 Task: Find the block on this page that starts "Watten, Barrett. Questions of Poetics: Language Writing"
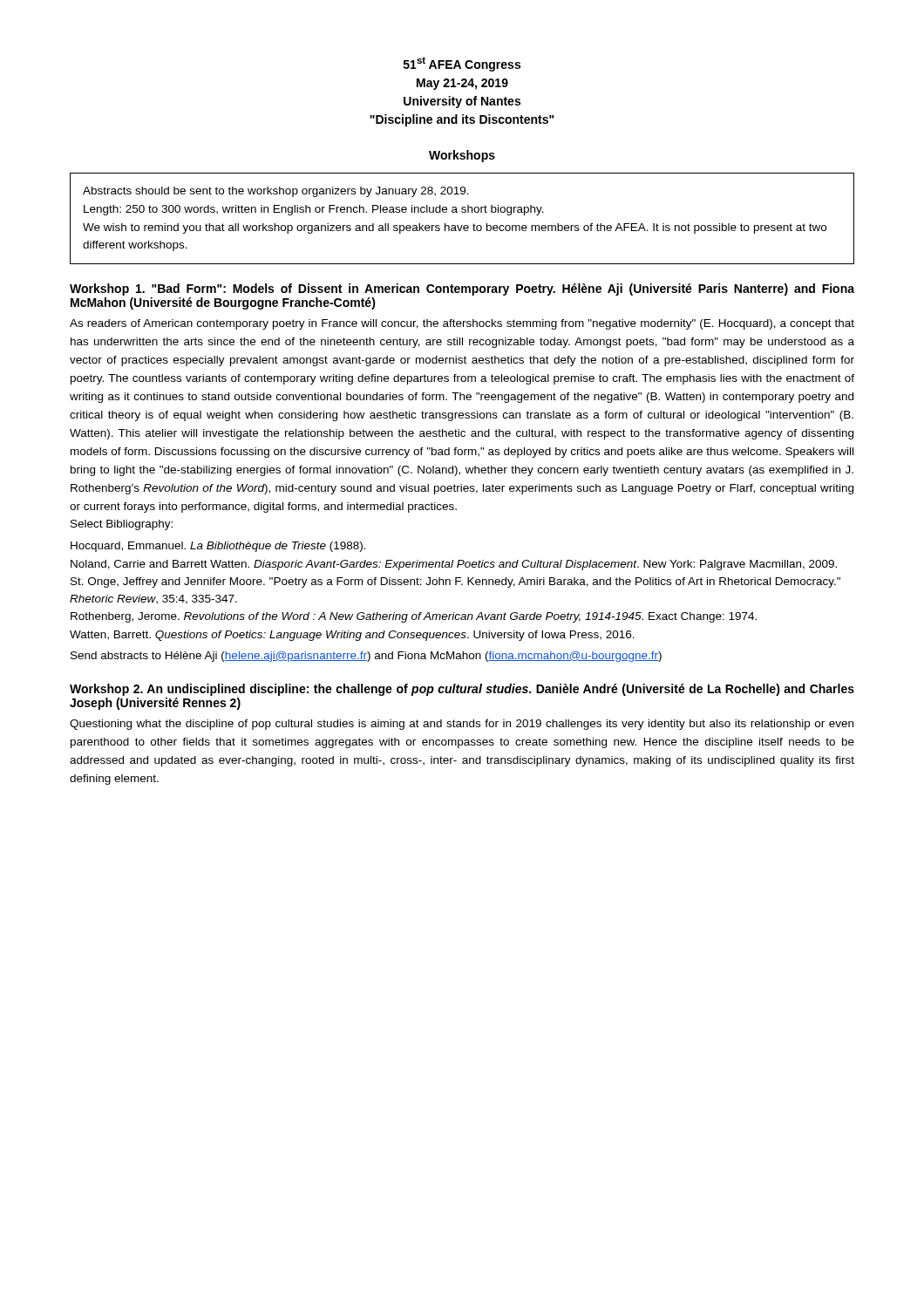pos(352,634)
